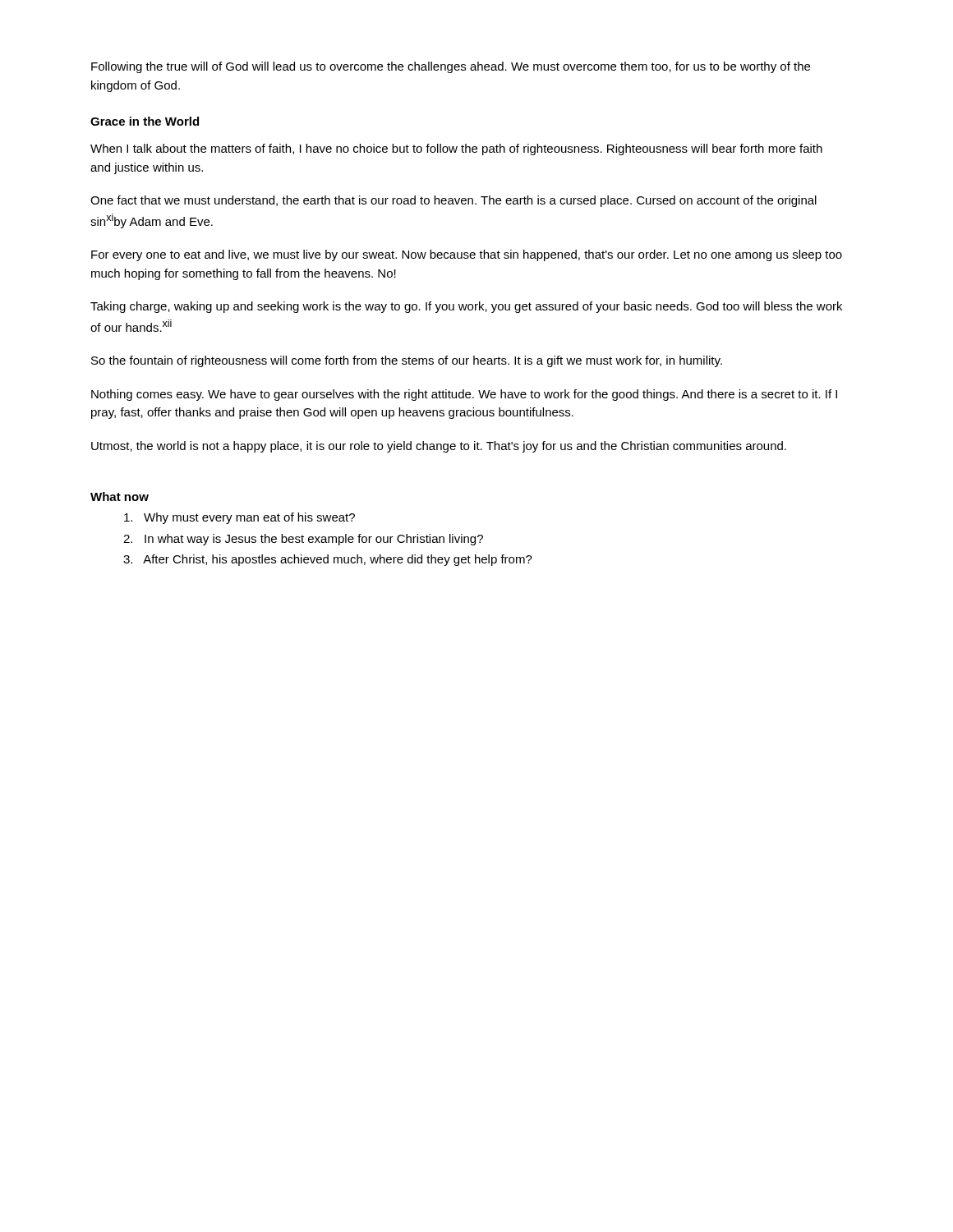This screenshot has width=953, height=1232.
Task: Locate the text block starting "What now"
Action: coord(119,496)
